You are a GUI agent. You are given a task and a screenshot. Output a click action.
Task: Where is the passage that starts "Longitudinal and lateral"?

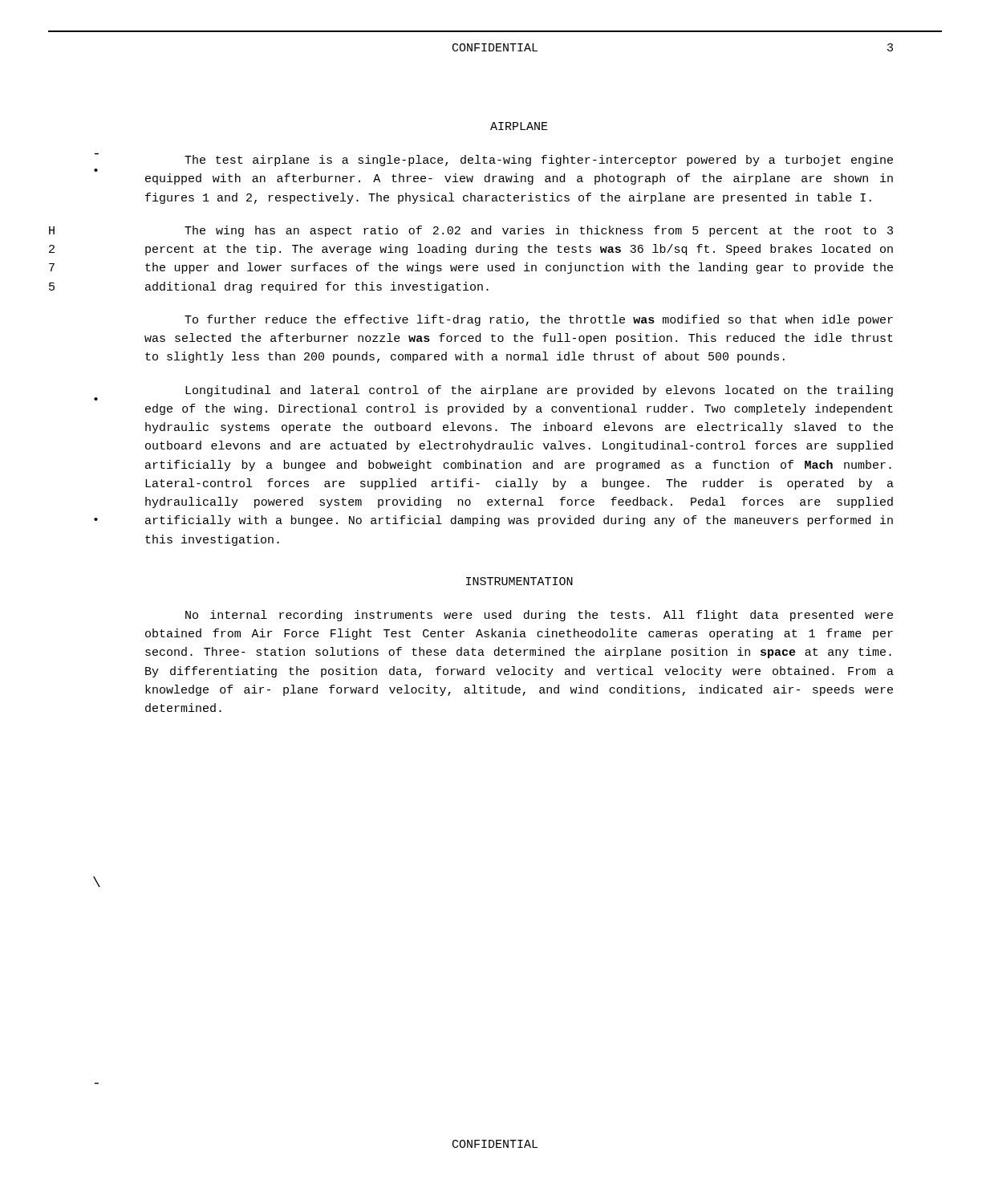click(519, 466)
